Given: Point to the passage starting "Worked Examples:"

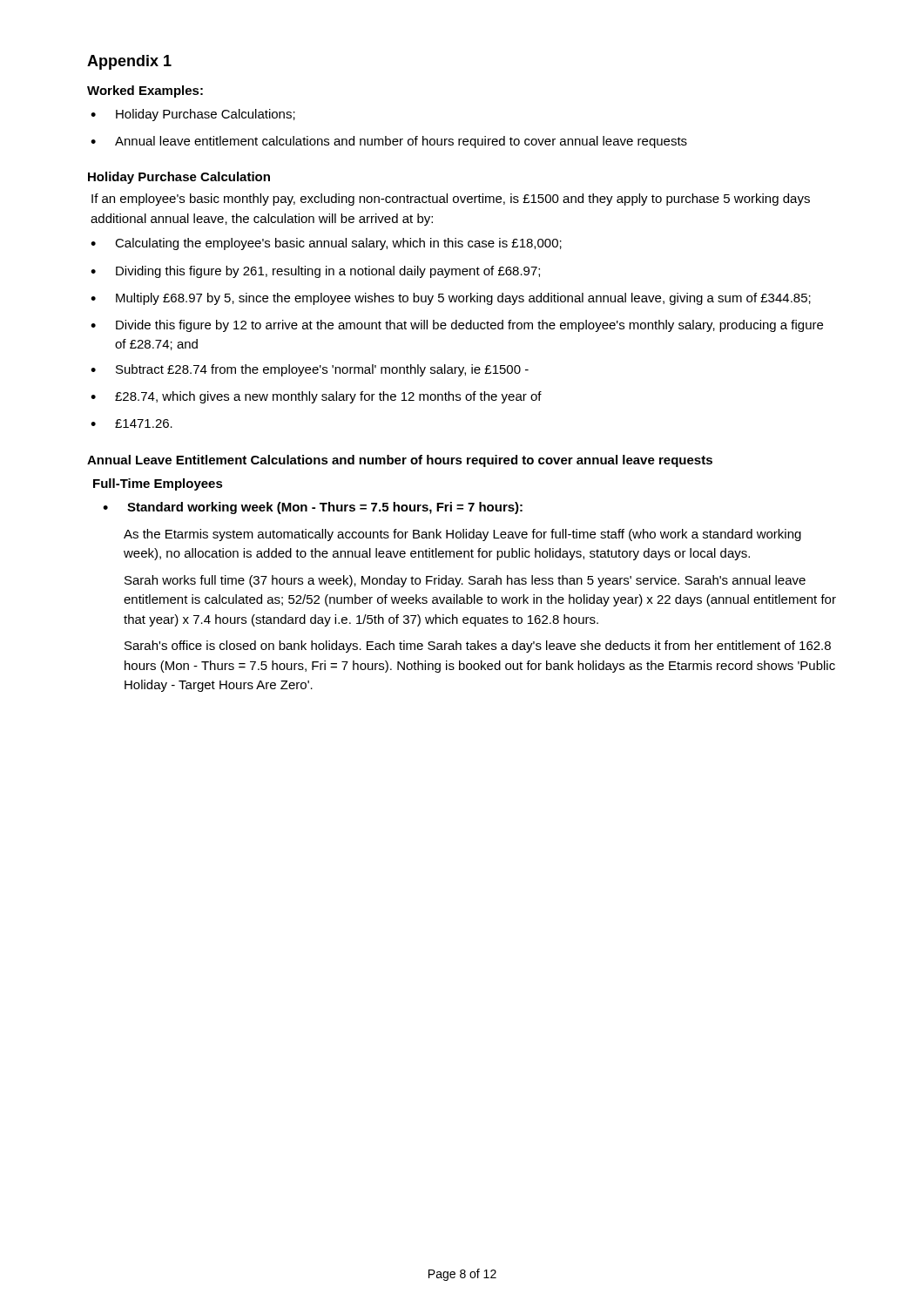Looking at the screenshot, I should [x=145, y=90].
